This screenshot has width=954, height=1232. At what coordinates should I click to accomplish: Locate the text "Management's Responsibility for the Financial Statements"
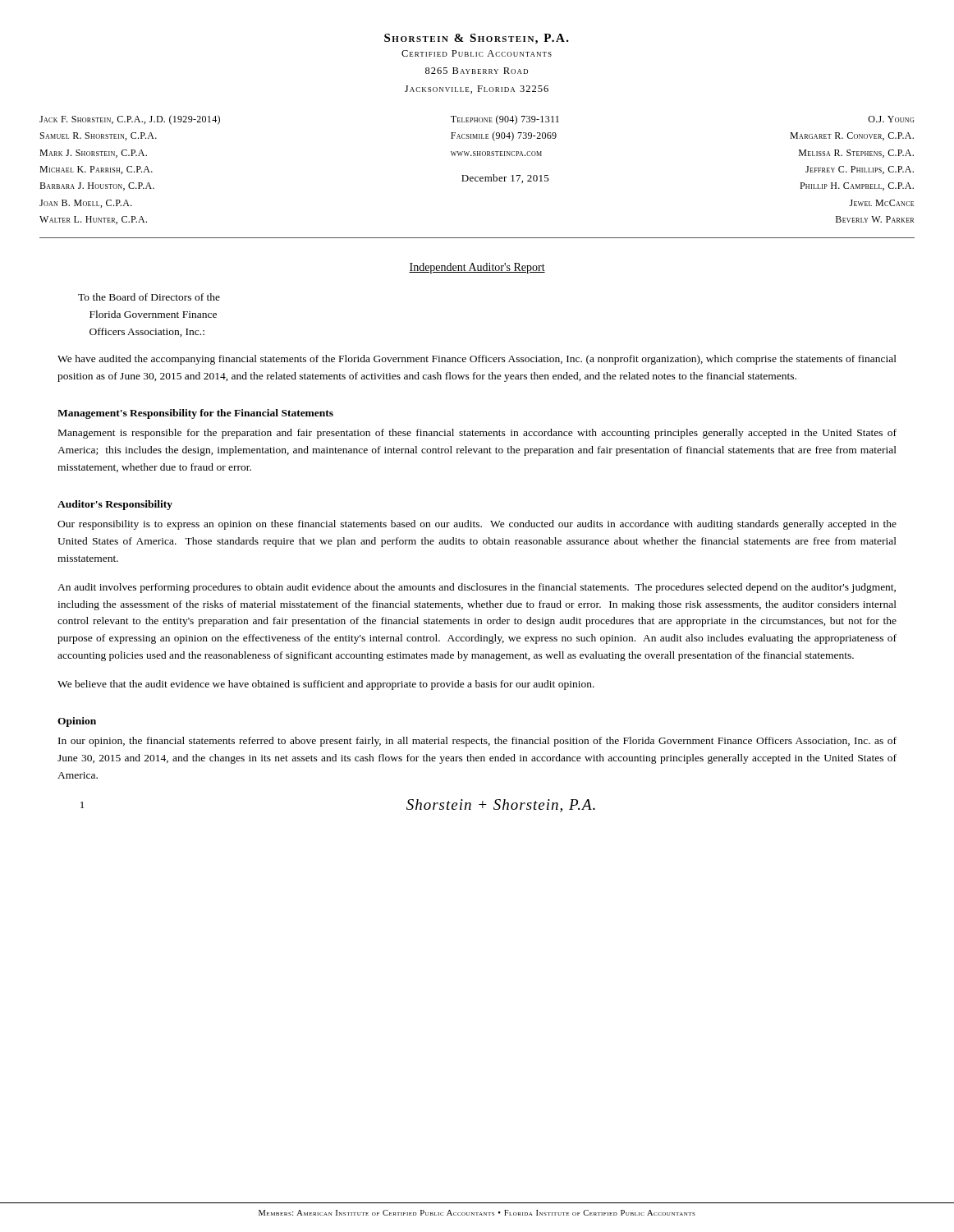(195, 413)
